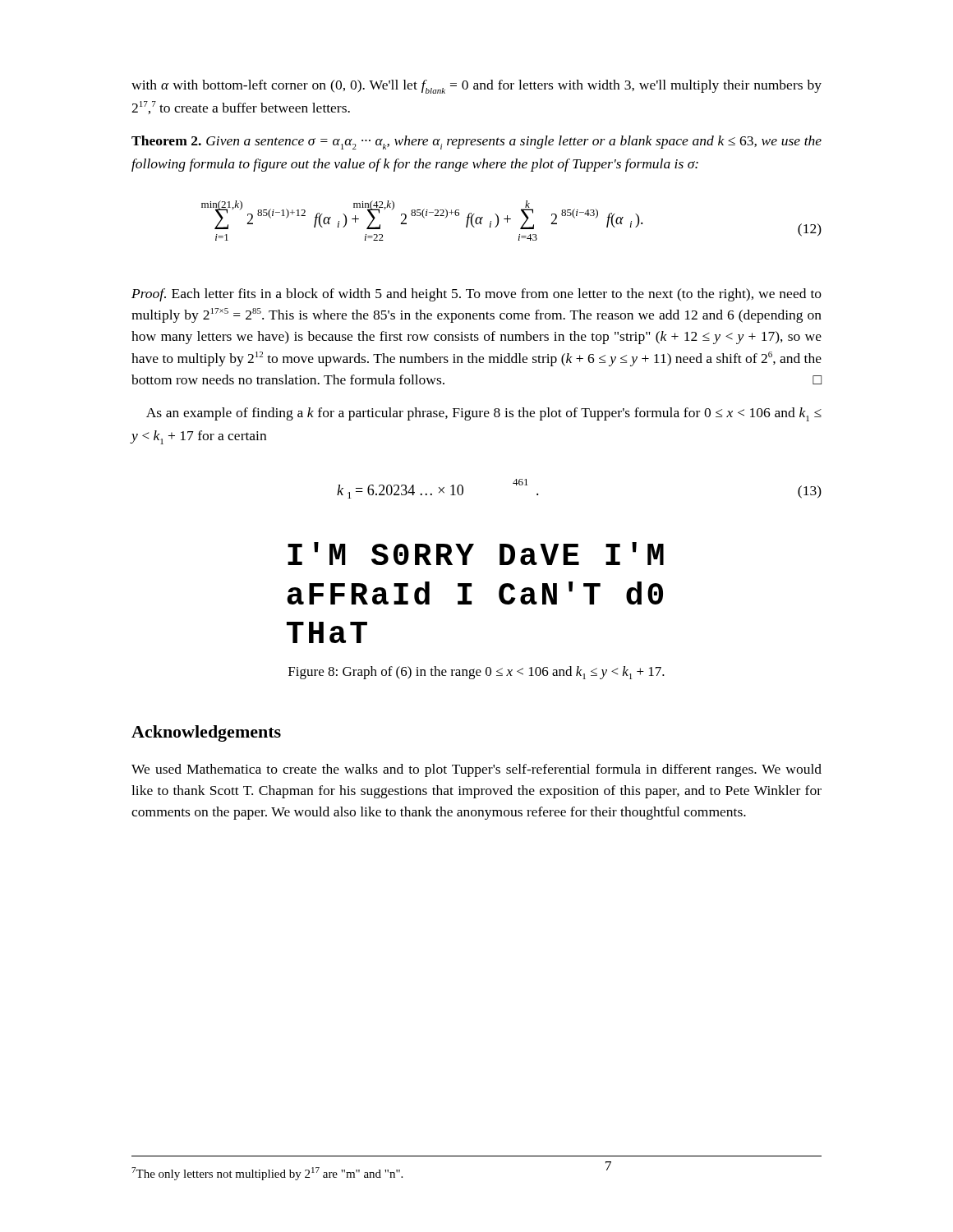Viewport: 953px width, 1232px height.
Task: Click on the formula containing "k 1 = 6.20234 … ×"
Action: (370, 489)
